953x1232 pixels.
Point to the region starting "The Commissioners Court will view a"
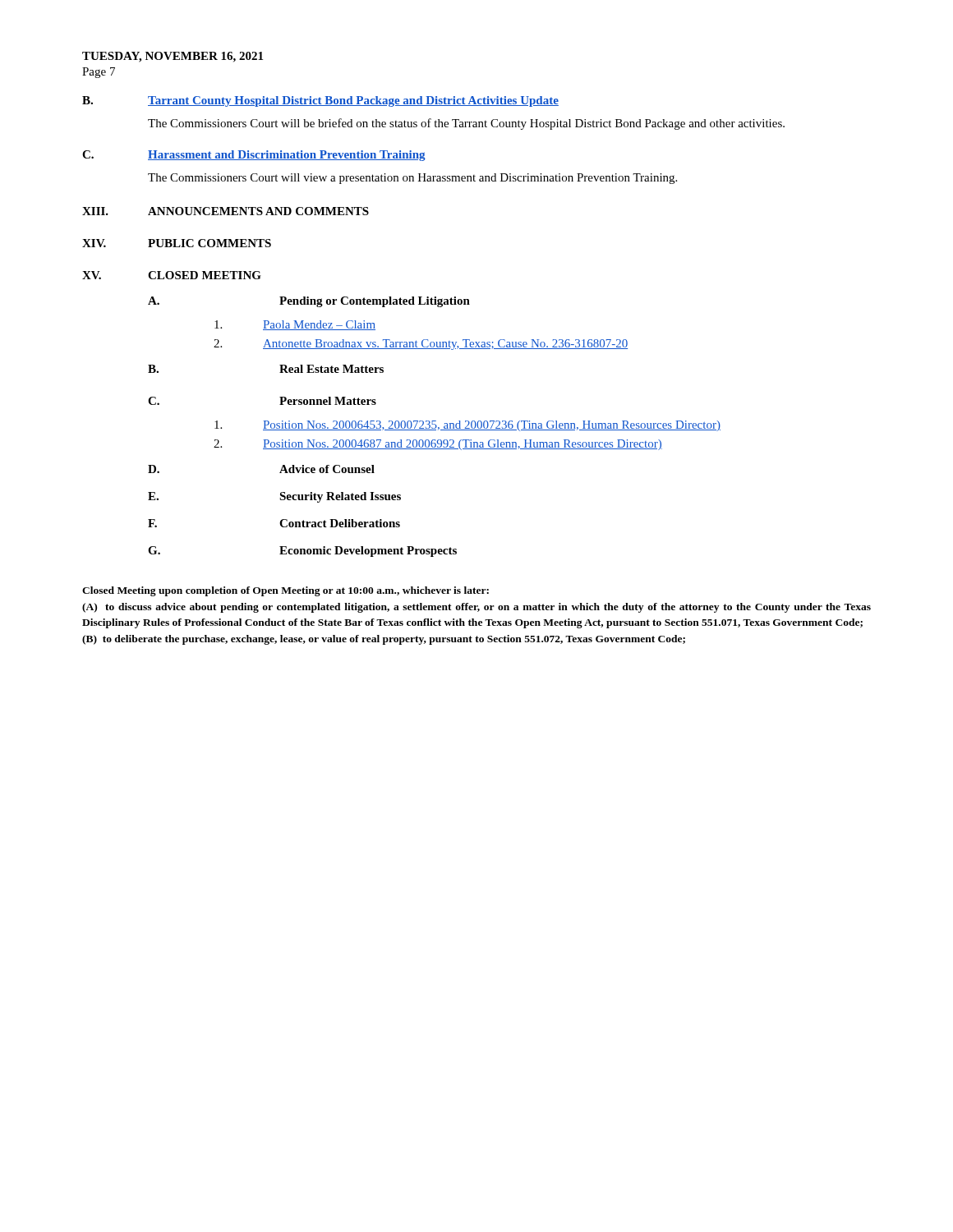[x=413, y=177]
